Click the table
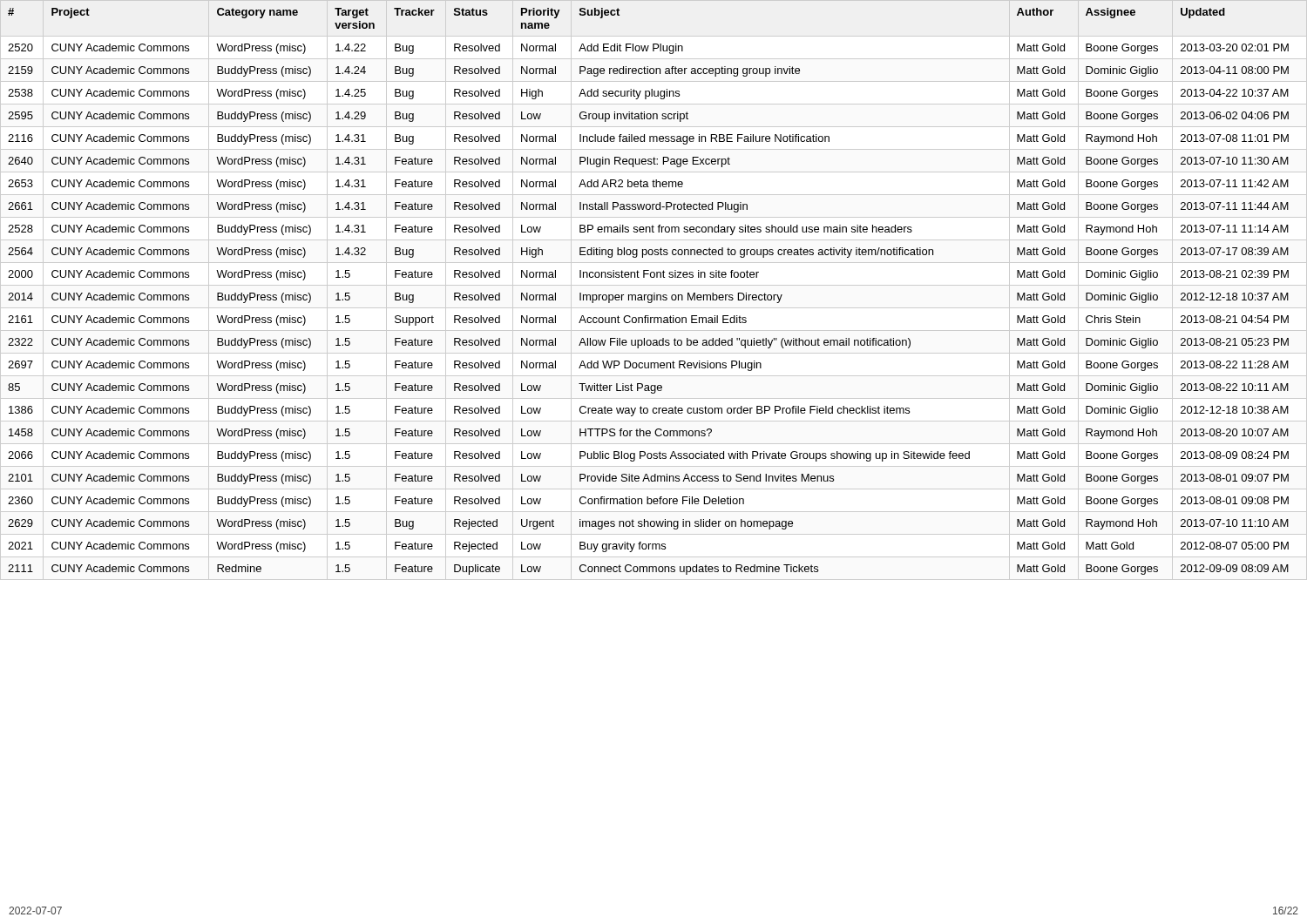 click(654, 290)
